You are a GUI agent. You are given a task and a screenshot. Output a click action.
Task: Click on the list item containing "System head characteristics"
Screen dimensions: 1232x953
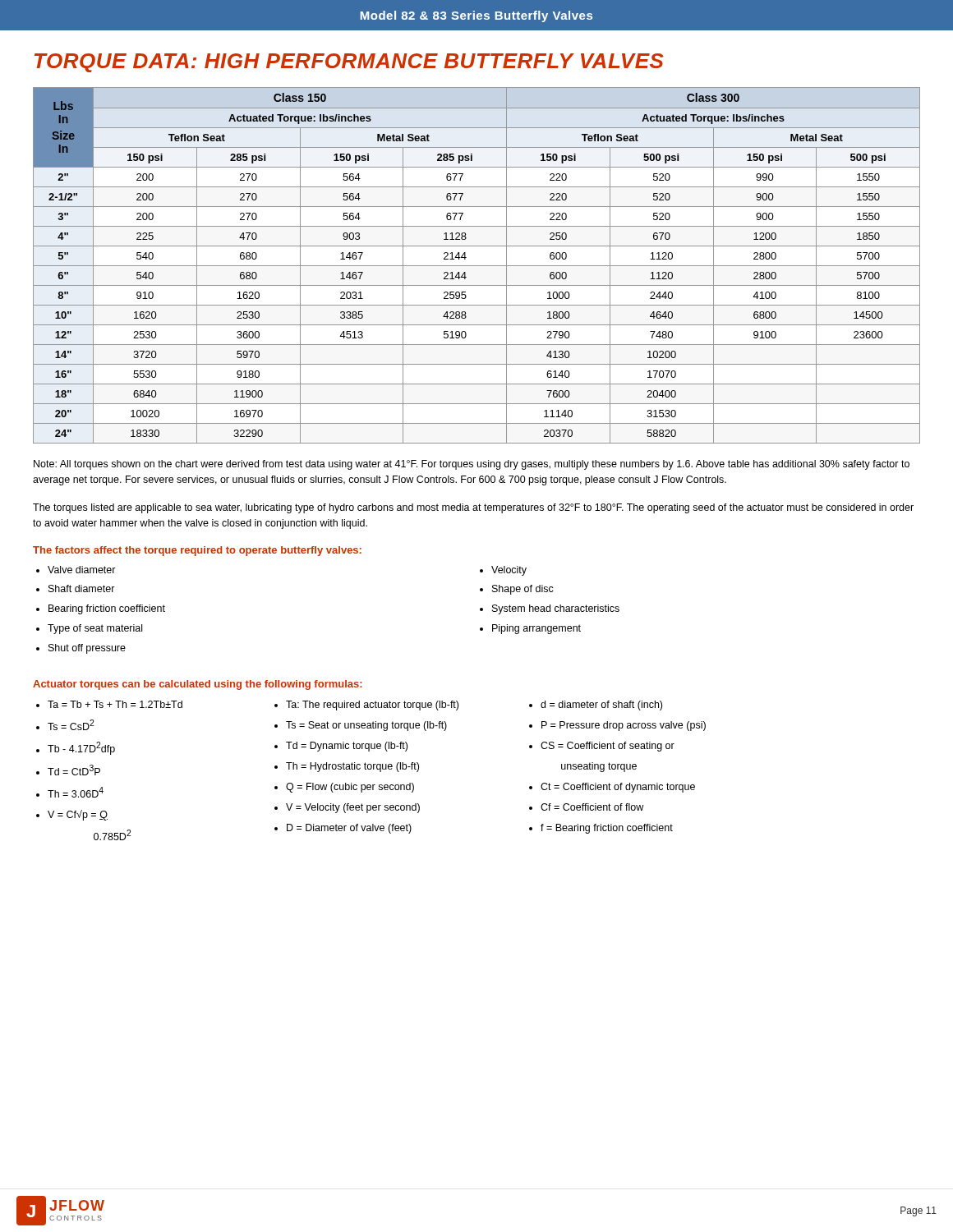556,609
